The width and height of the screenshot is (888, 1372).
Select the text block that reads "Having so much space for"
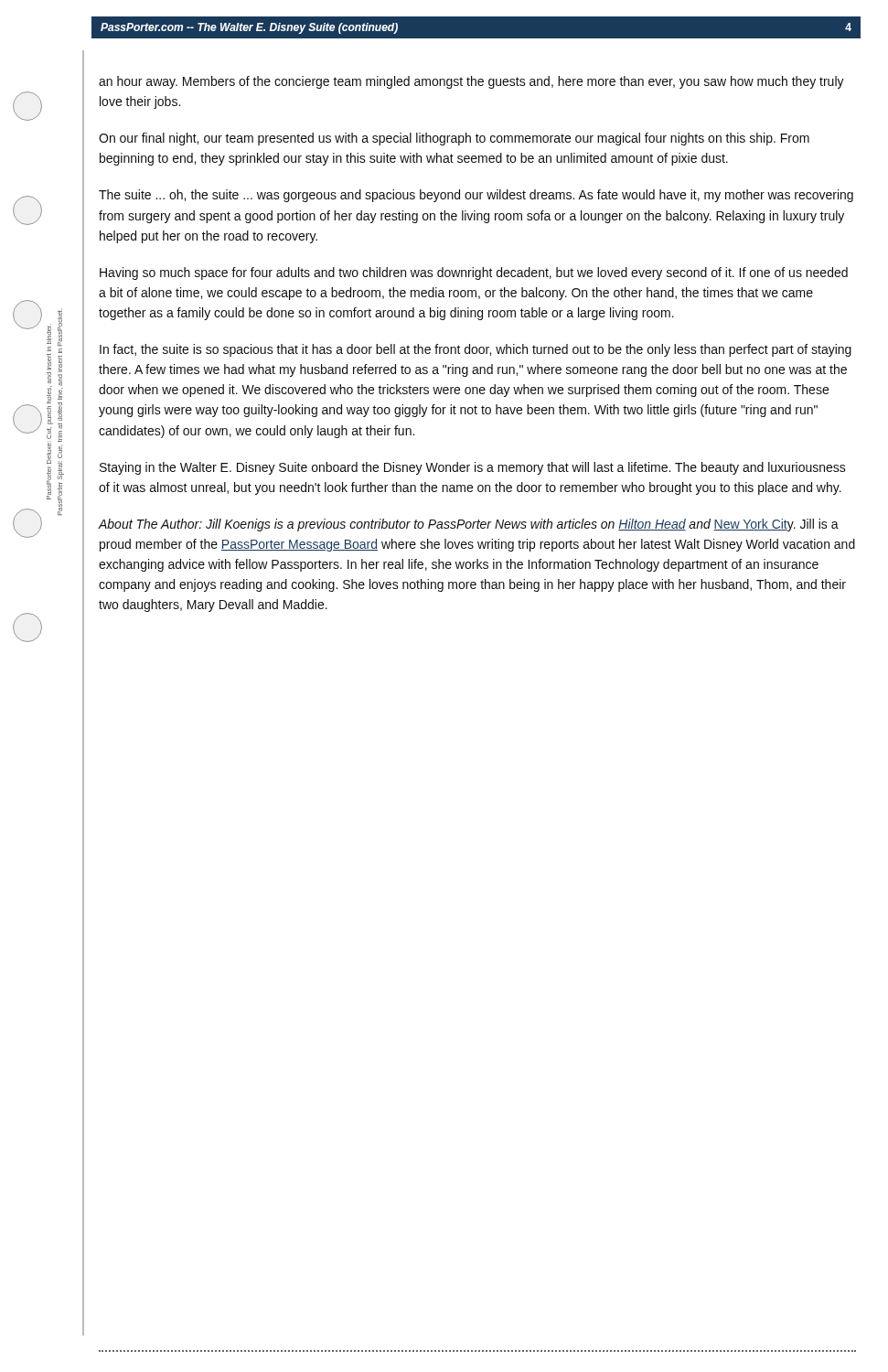pos(473,293)
